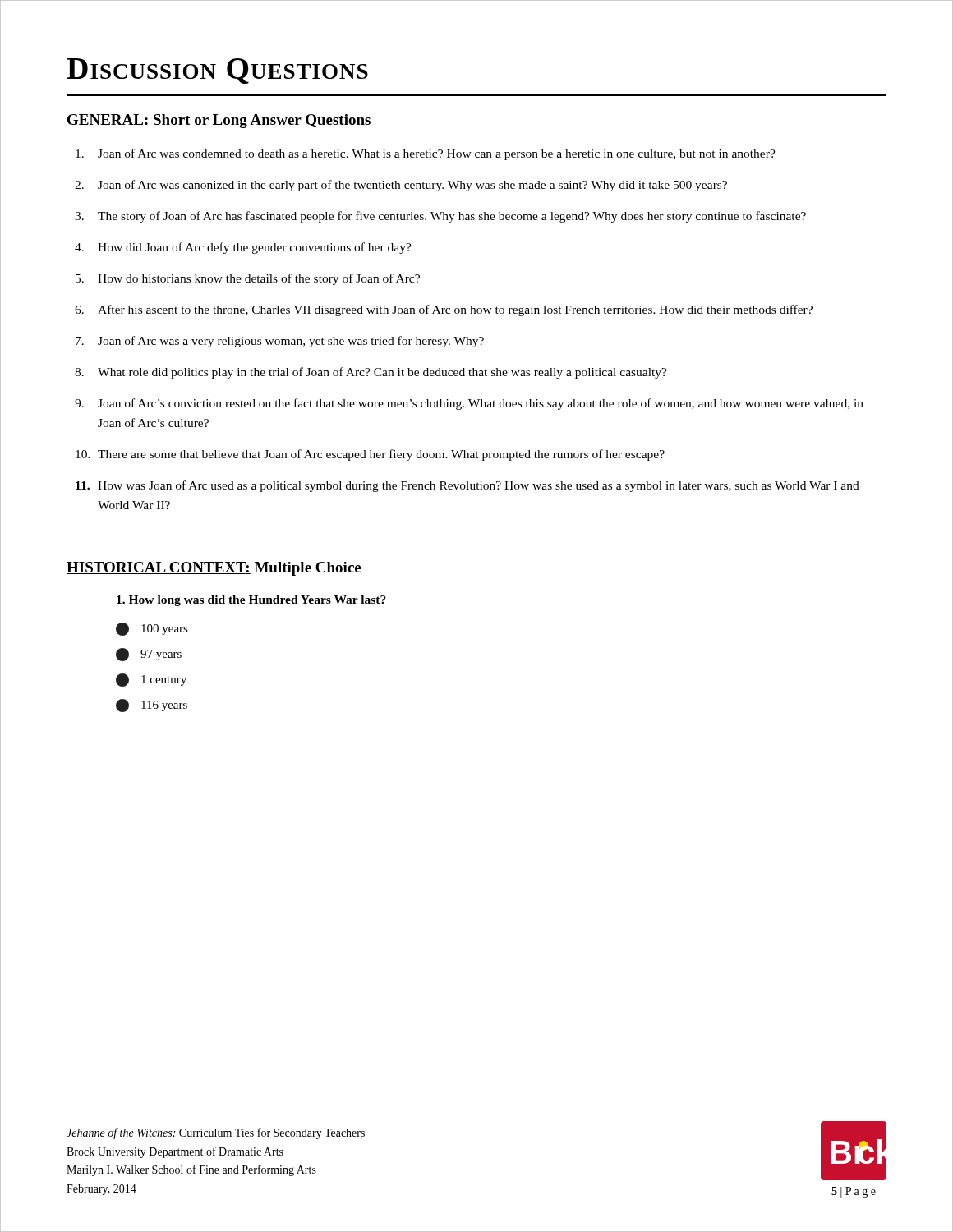This screenshot has height=1232, width=953.
Task: Navigate to the text block starting "Joan of Arc was condemned to death as"
Action: pos(437,153)
